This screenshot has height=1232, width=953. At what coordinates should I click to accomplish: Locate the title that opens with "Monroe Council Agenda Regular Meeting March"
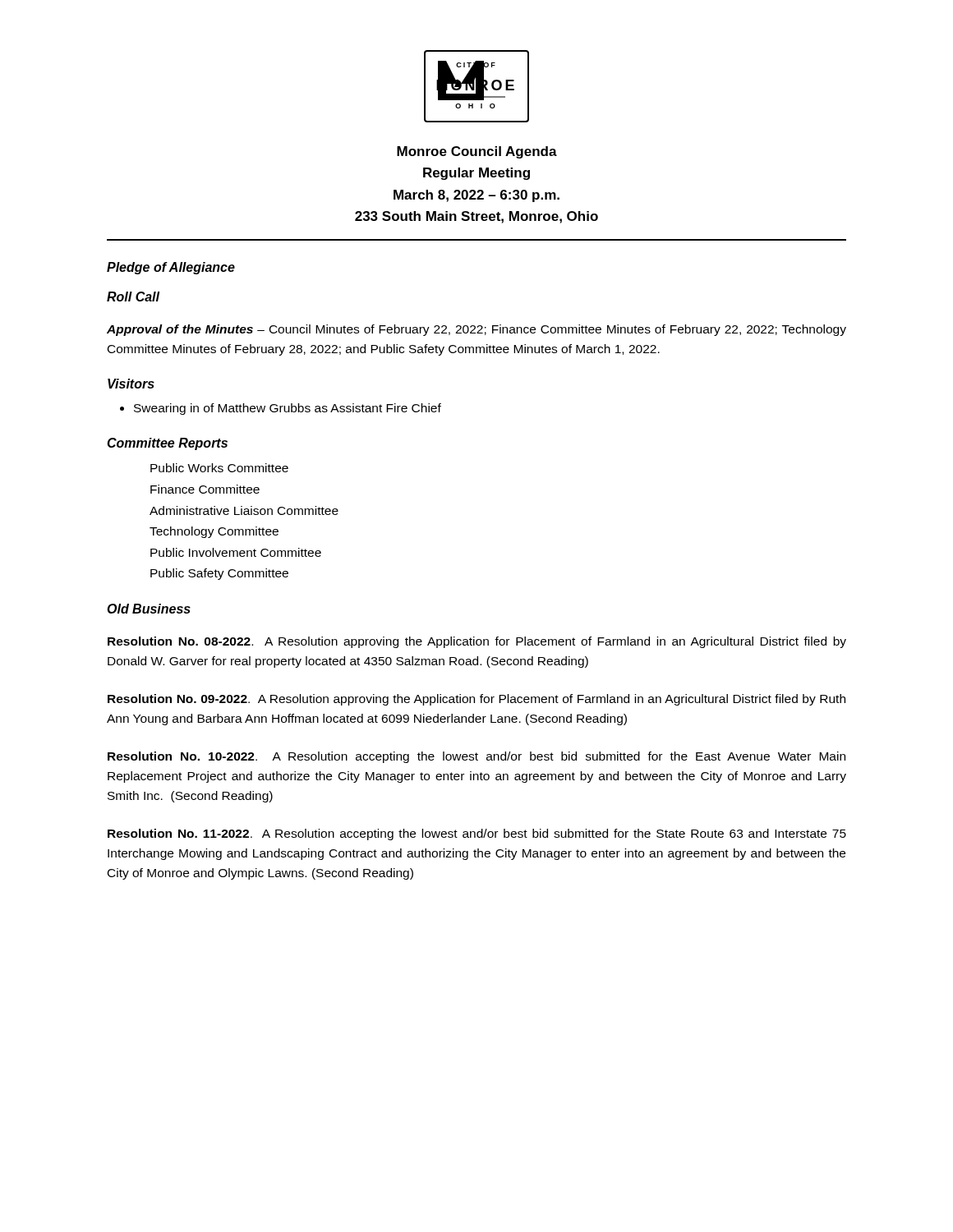[476, 185]
